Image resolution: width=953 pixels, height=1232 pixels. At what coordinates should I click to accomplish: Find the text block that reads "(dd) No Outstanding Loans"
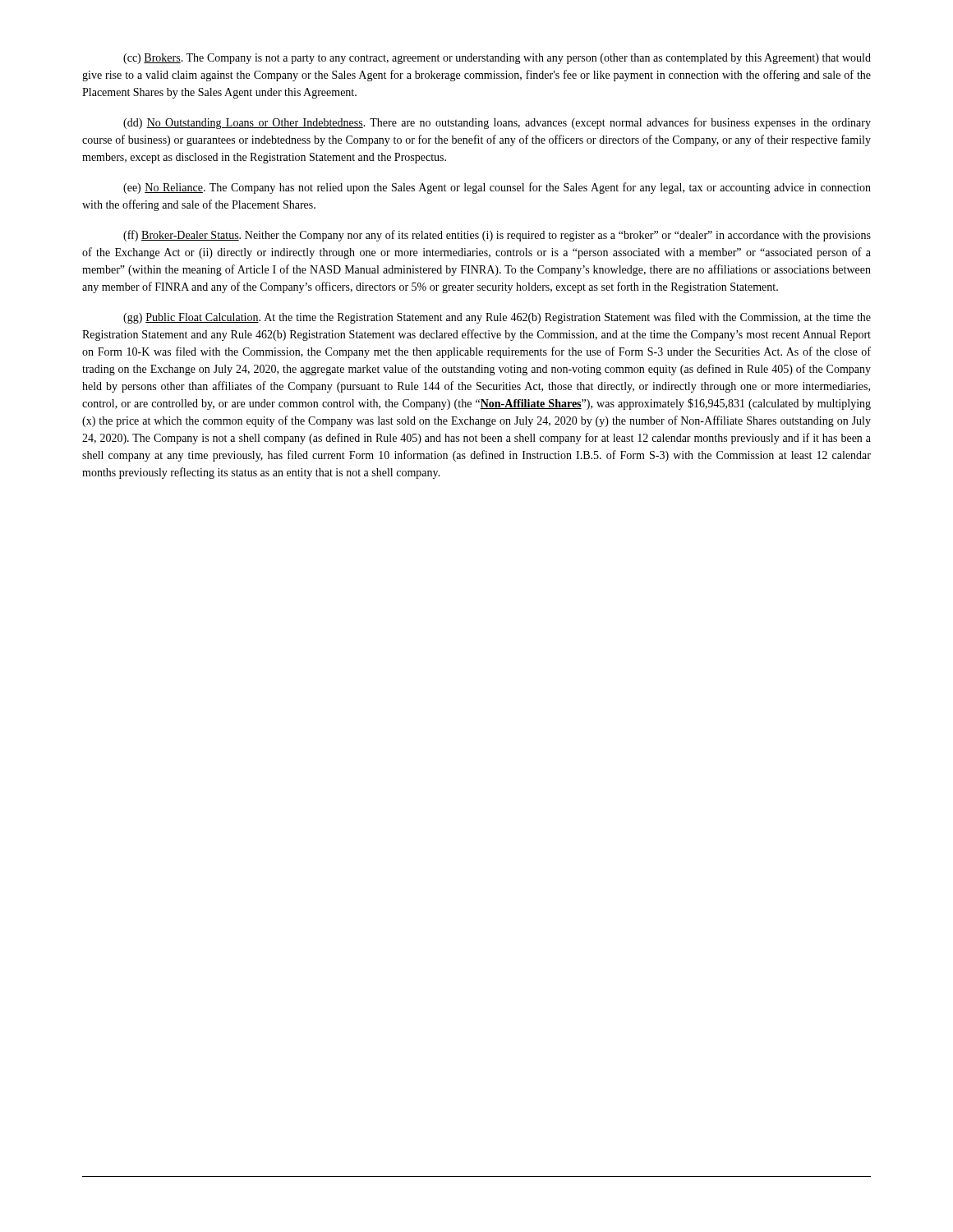point(476,140)
